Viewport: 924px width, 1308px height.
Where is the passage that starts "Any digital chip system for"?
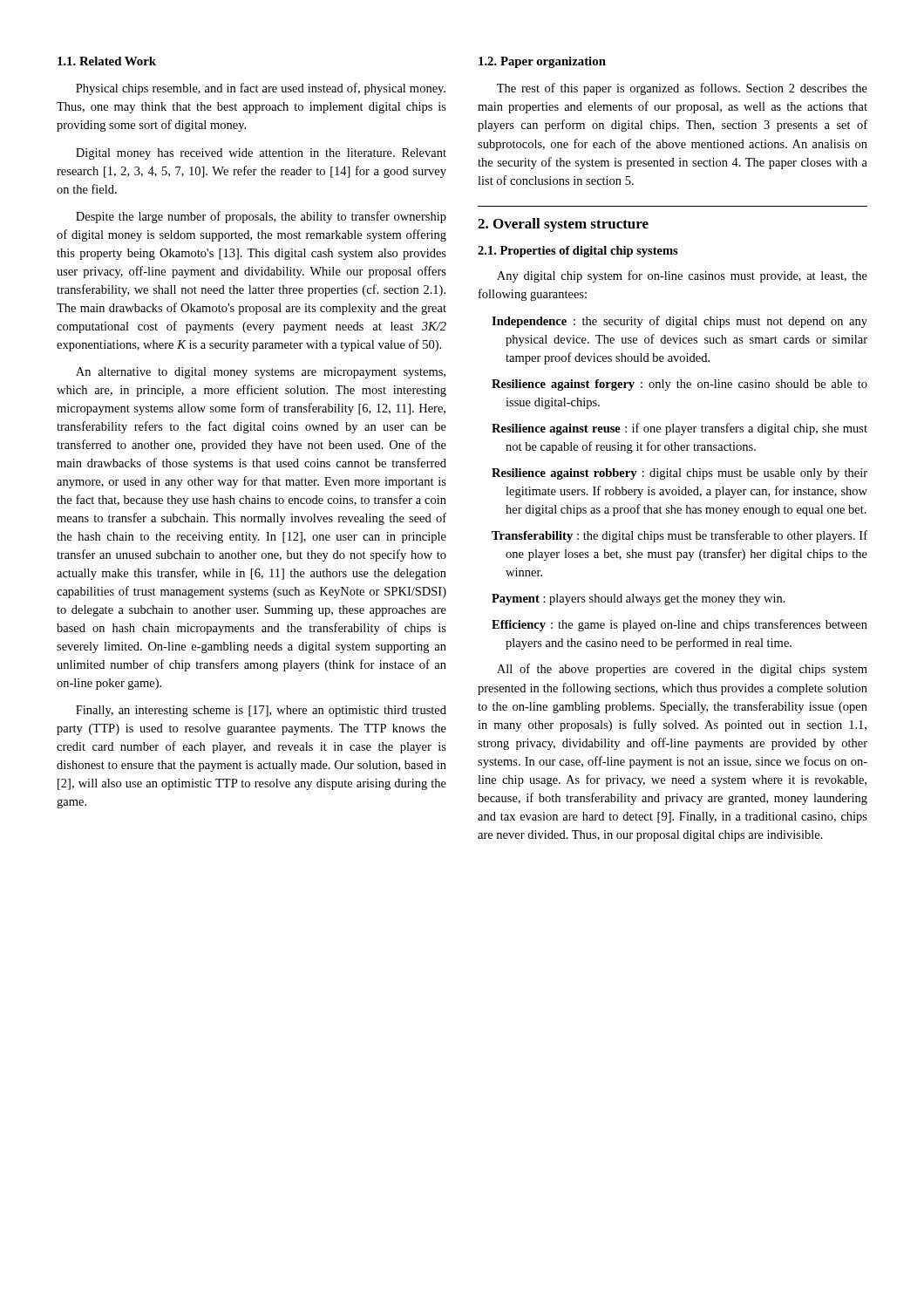[673, 285]
